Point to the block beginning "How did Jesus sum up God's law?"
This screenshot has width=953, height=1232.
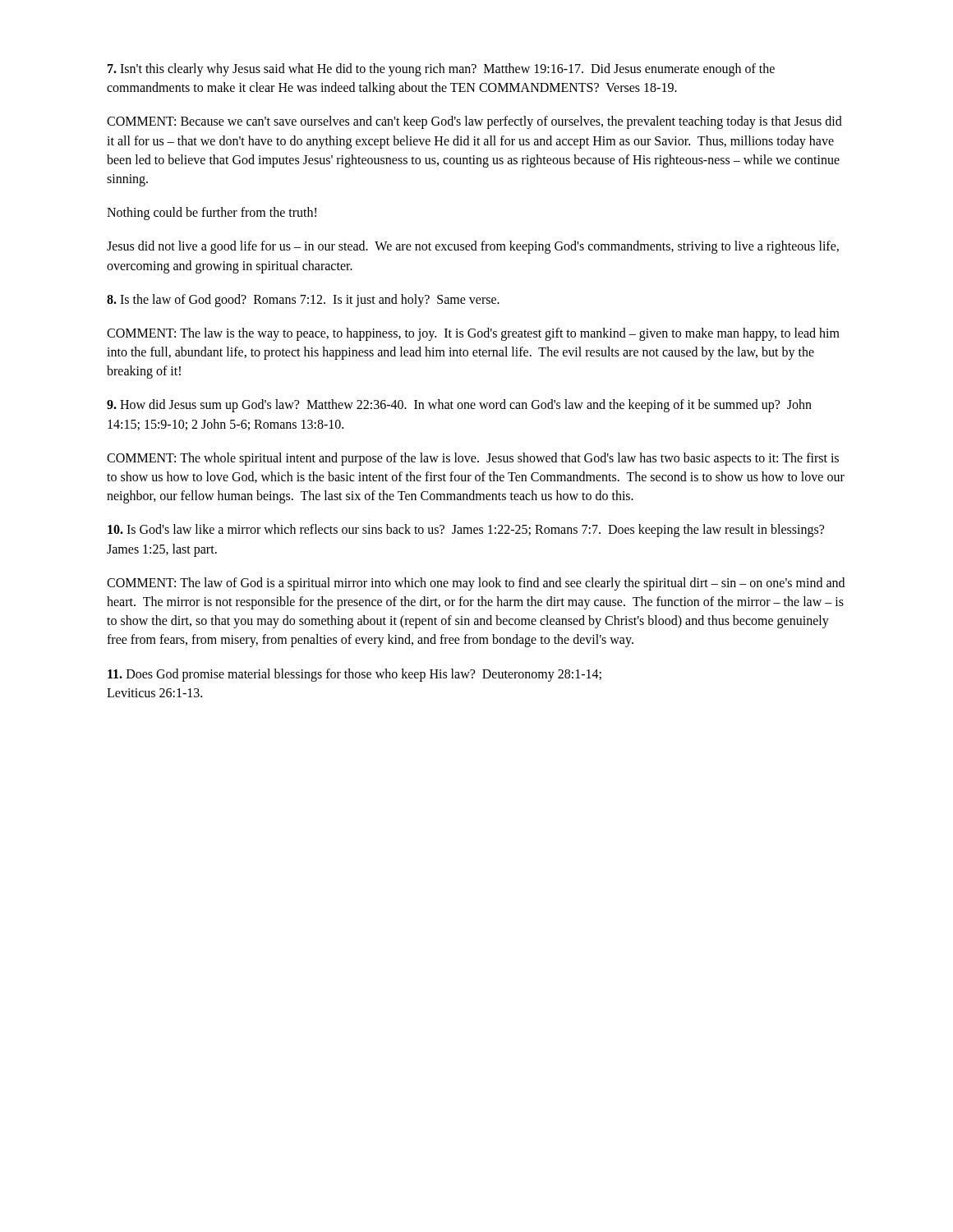[476, 415]
